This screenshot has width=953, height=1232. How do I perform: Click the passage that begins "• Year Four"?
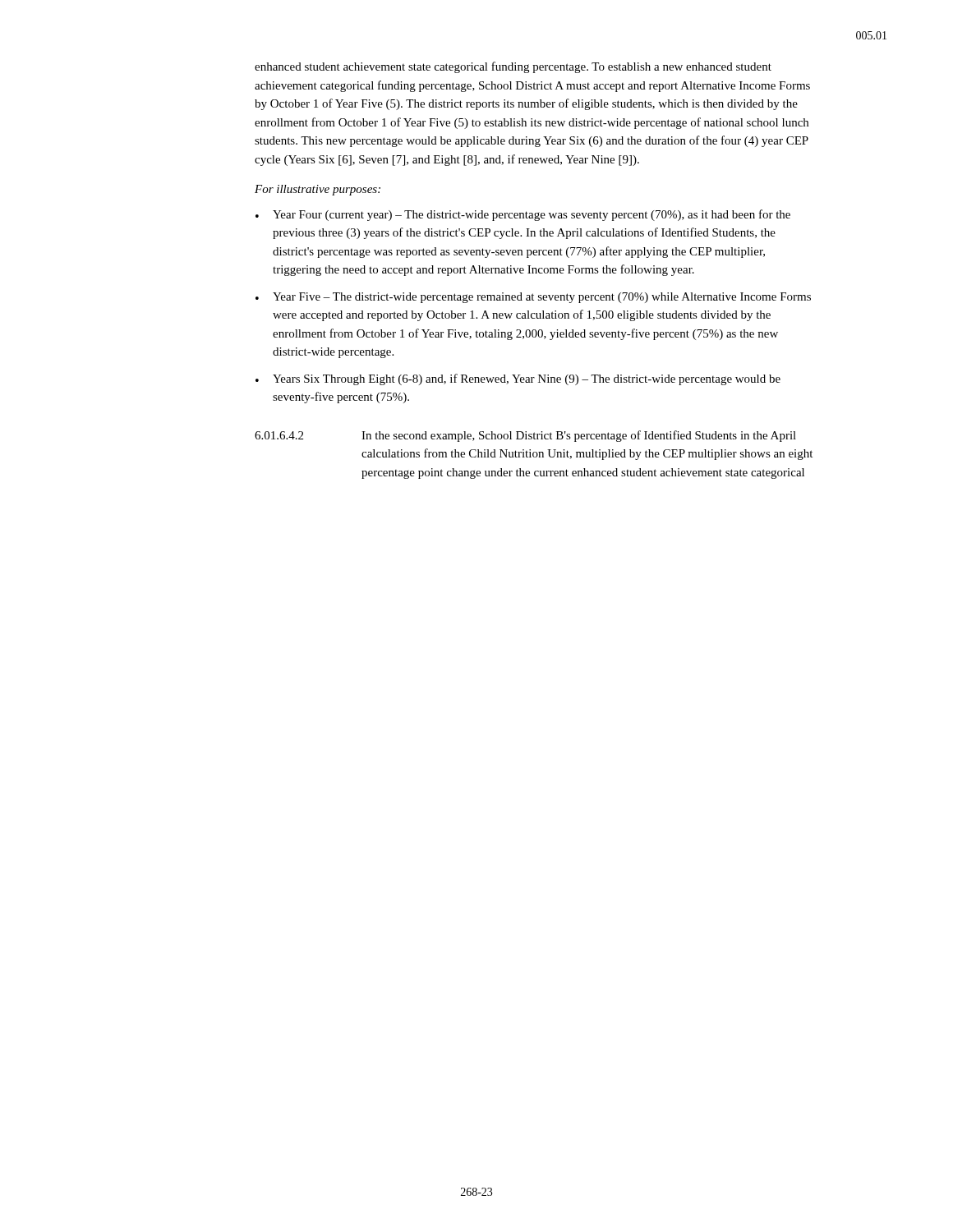coord(534,242)
